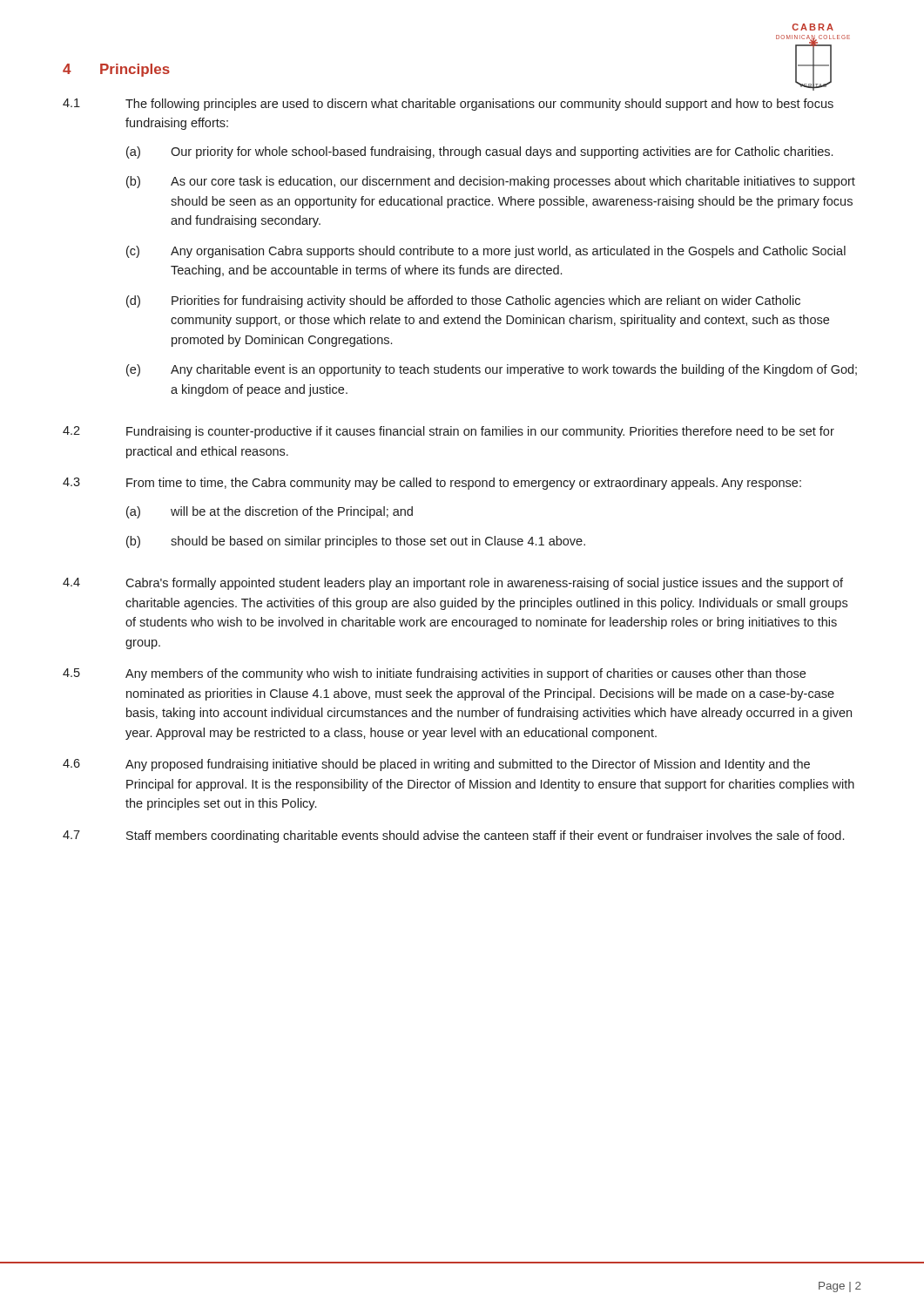Point to the text block starting "(b) As our core"
The height and width of the screenshot is (1307, 924).
click(493, 201)
